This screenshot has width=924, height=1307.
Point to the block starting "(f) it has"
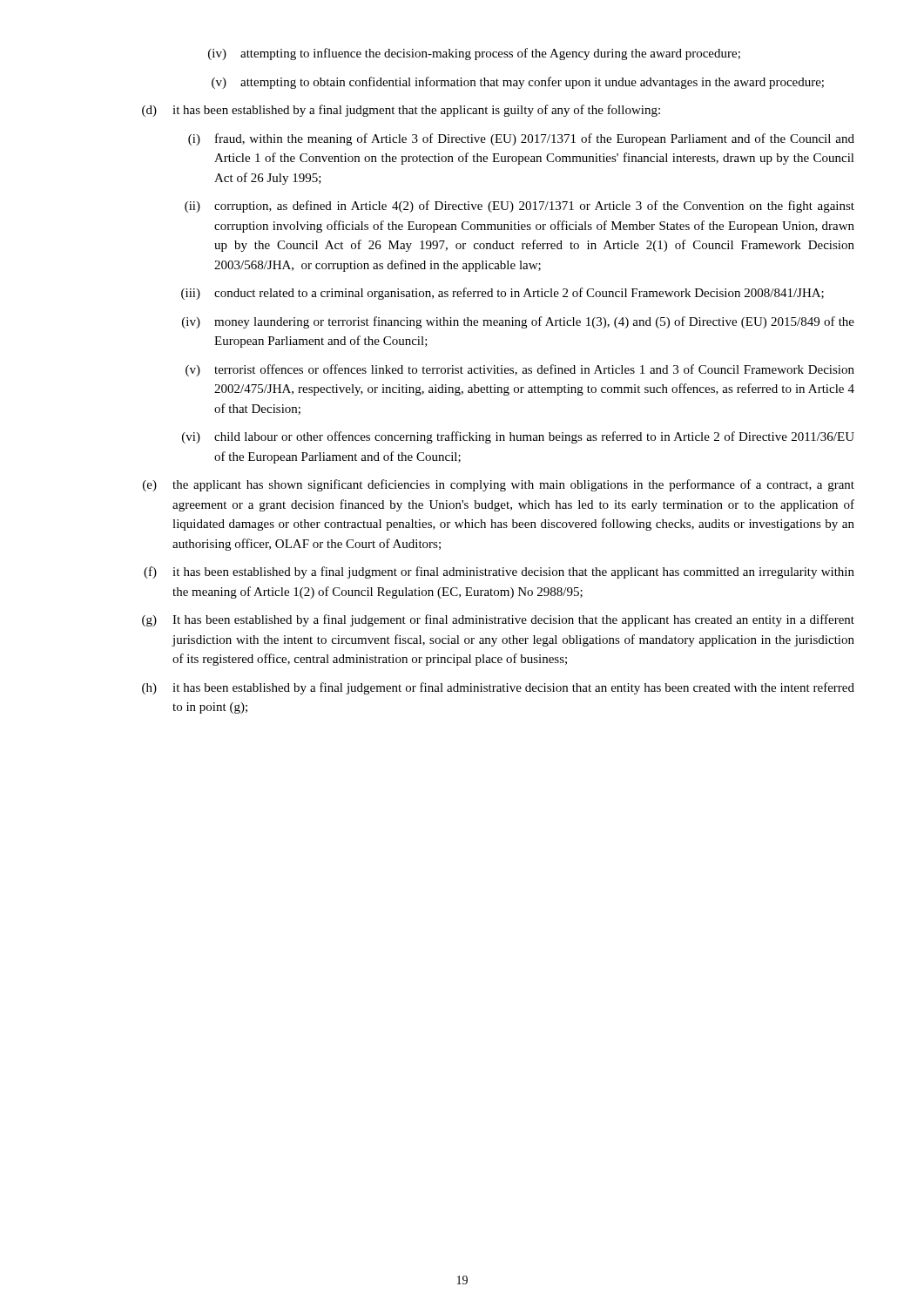471,582
